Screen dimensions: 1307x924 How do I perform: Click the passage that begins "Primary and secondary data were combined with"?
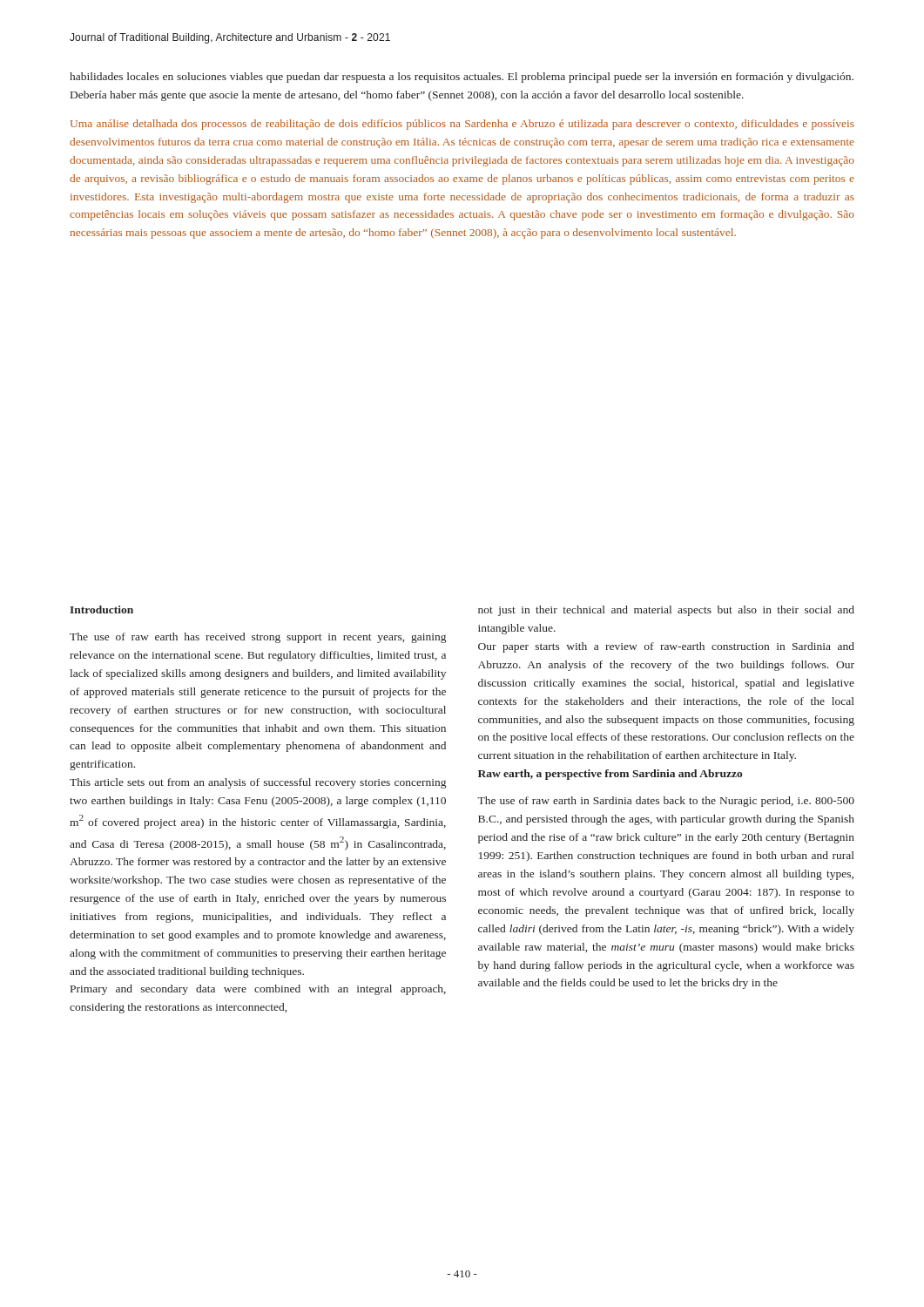[x=258, y=999]
